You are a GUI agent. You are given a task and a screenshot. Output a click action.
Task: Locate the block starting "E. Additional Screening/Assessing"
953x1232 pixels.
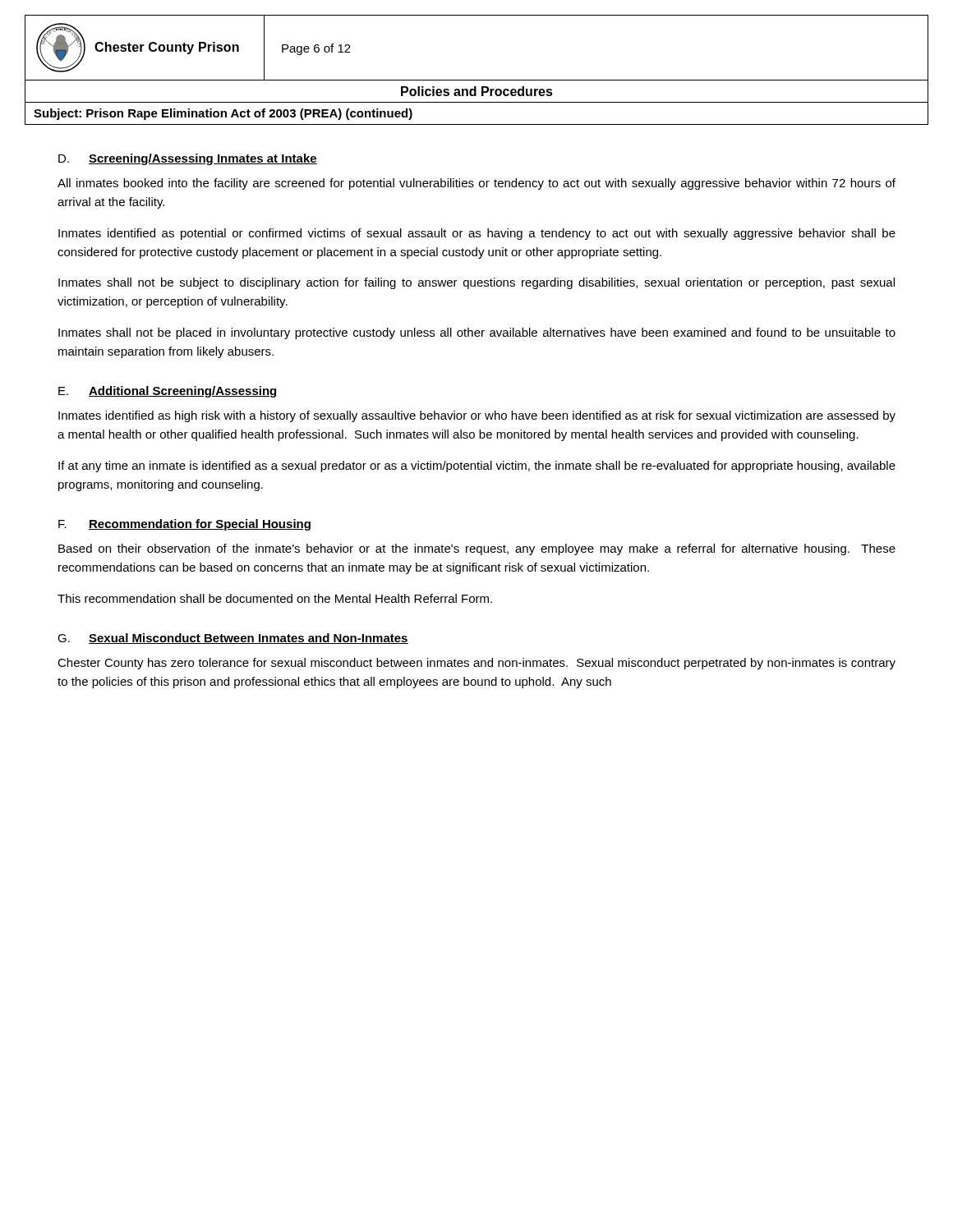point(167,391)
